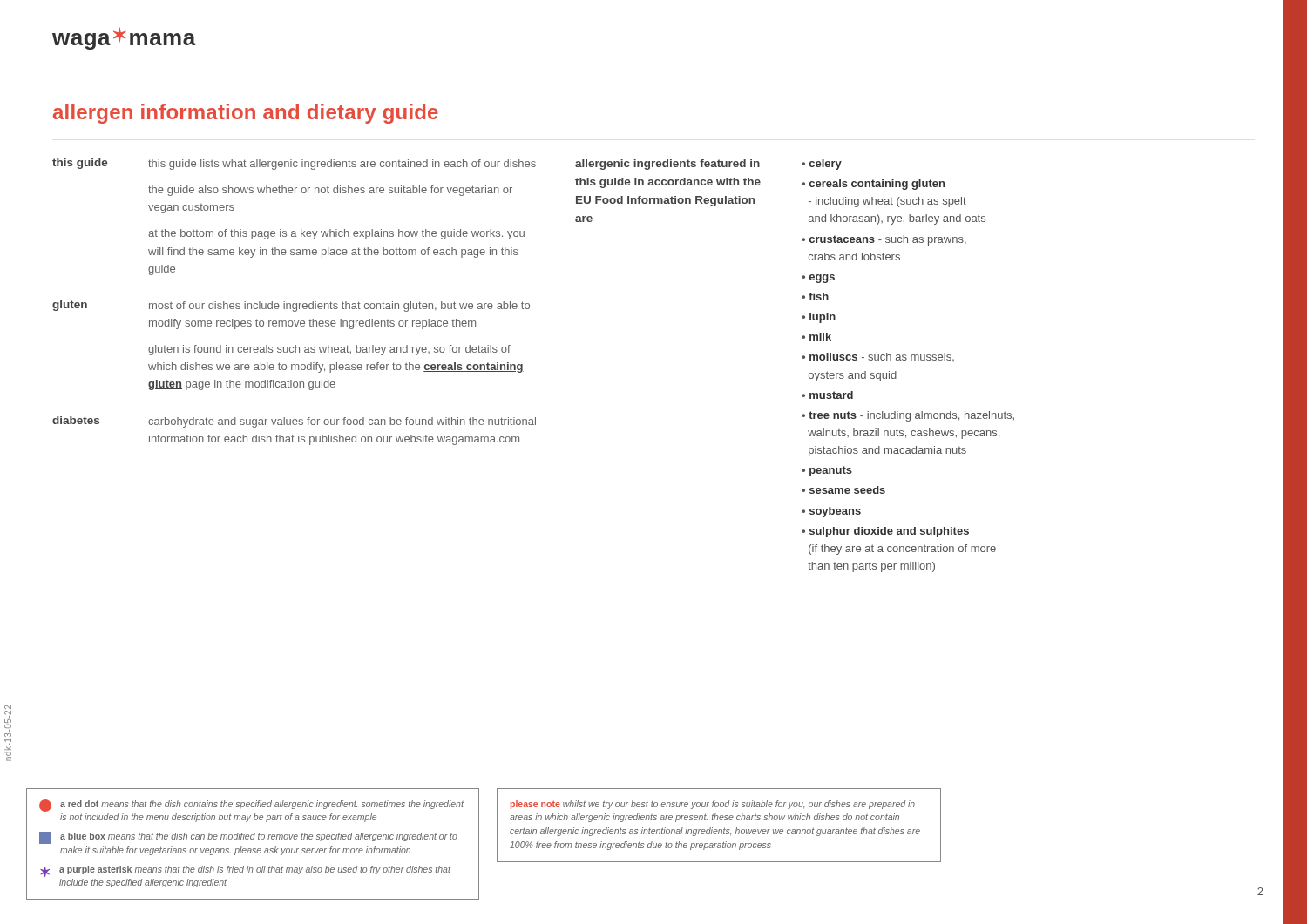
Task: Locate the block of text that opens with "please note whilst we"
Action: point(715,824)
